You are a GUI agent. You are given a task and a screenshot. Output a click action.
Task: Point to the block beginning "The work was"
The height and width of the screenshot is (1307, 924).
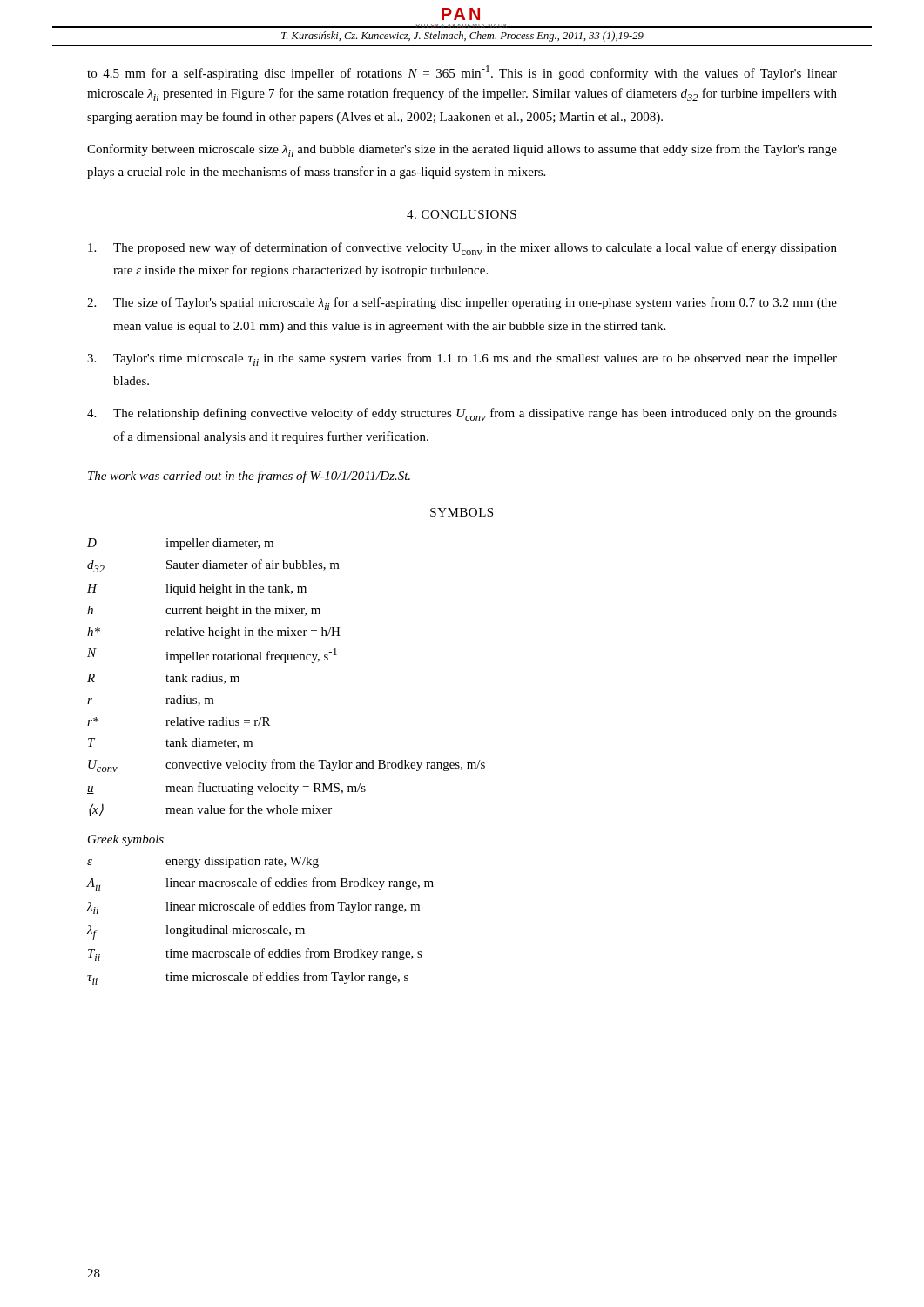(x=249, y=476)
